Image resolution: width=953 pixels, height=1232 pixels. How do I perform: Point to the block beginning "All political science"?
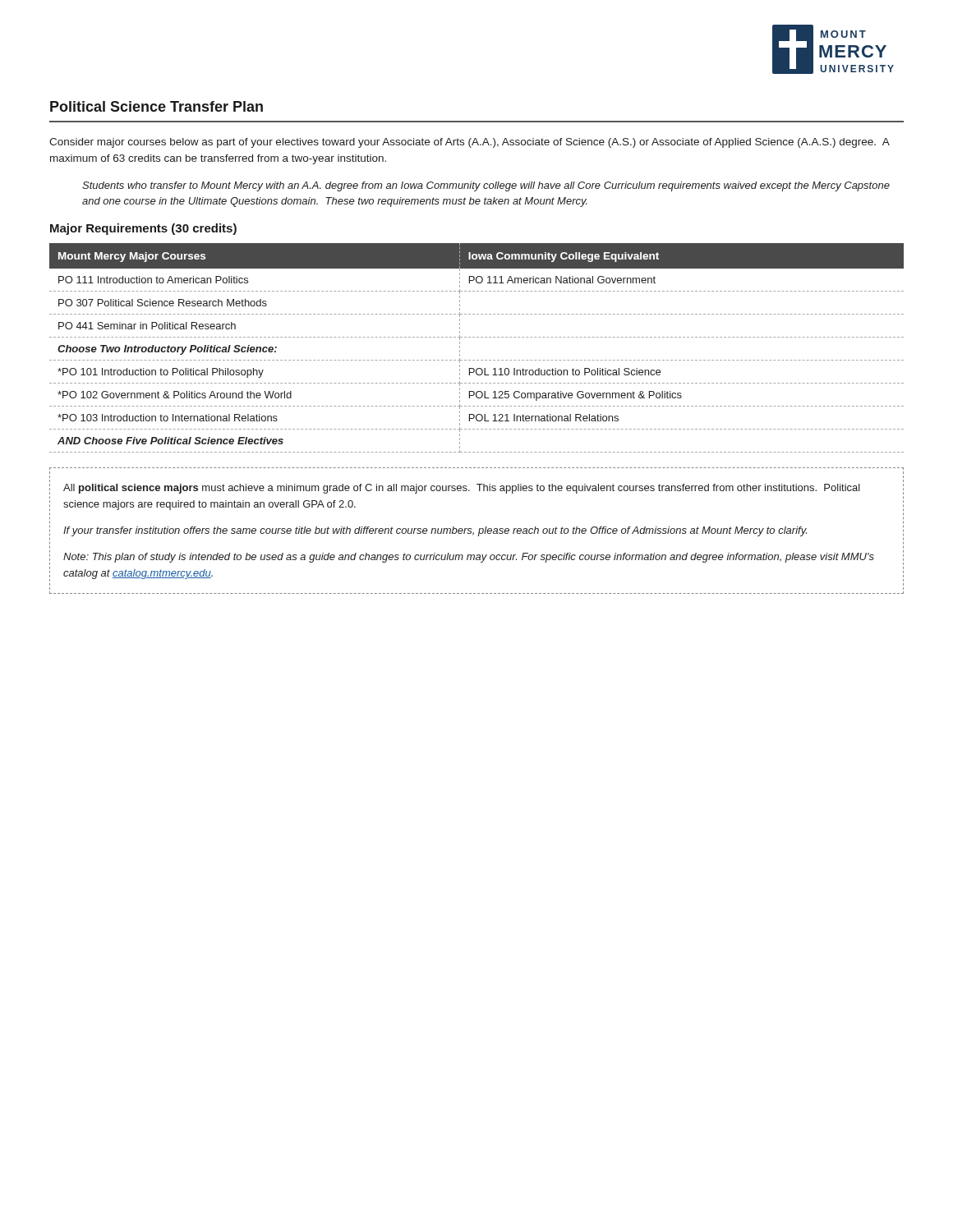(x=476, y=530)
